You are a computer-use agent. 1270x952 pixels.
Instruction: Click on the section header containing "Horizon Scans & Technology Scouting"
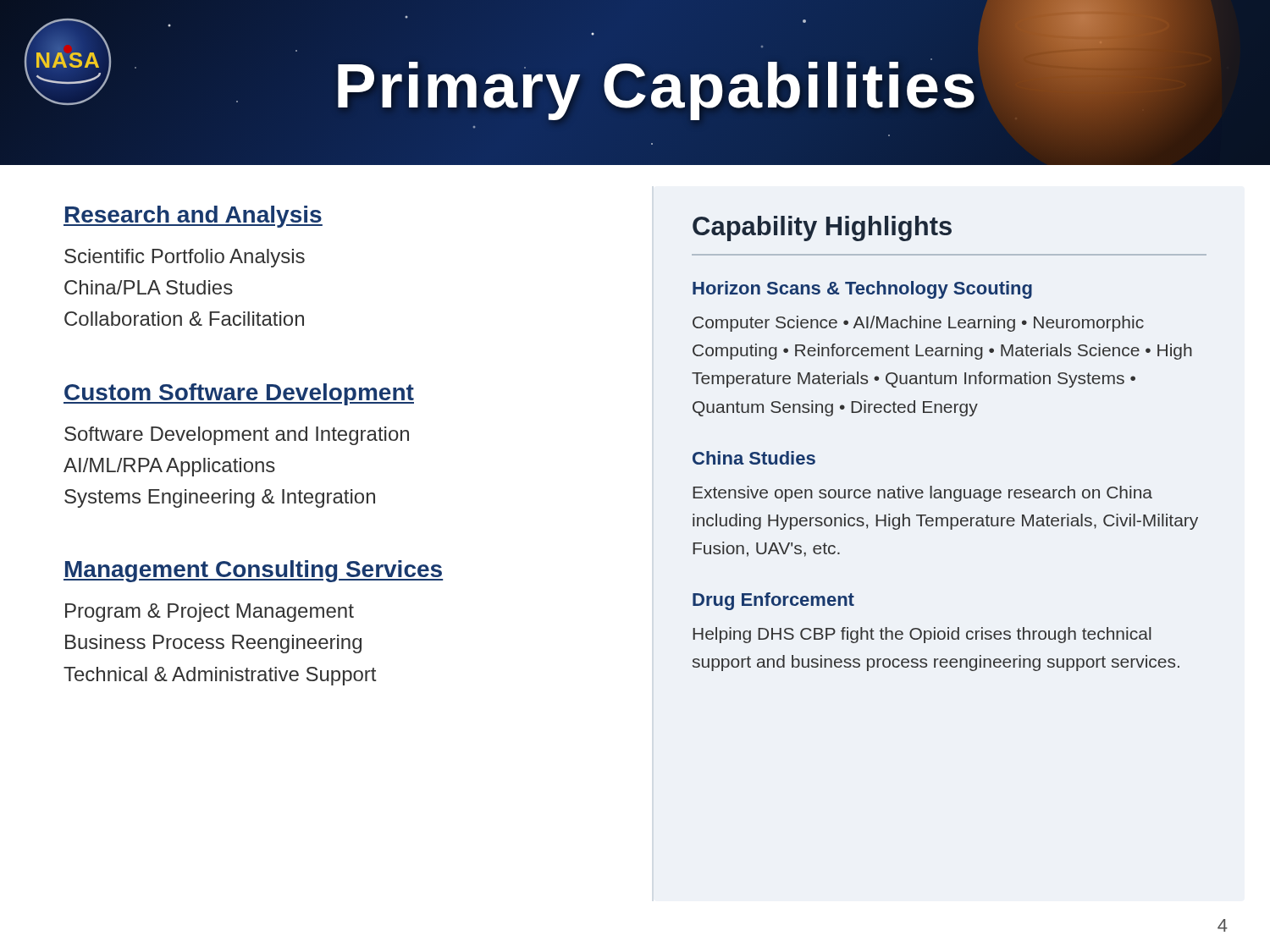(862, 288)
